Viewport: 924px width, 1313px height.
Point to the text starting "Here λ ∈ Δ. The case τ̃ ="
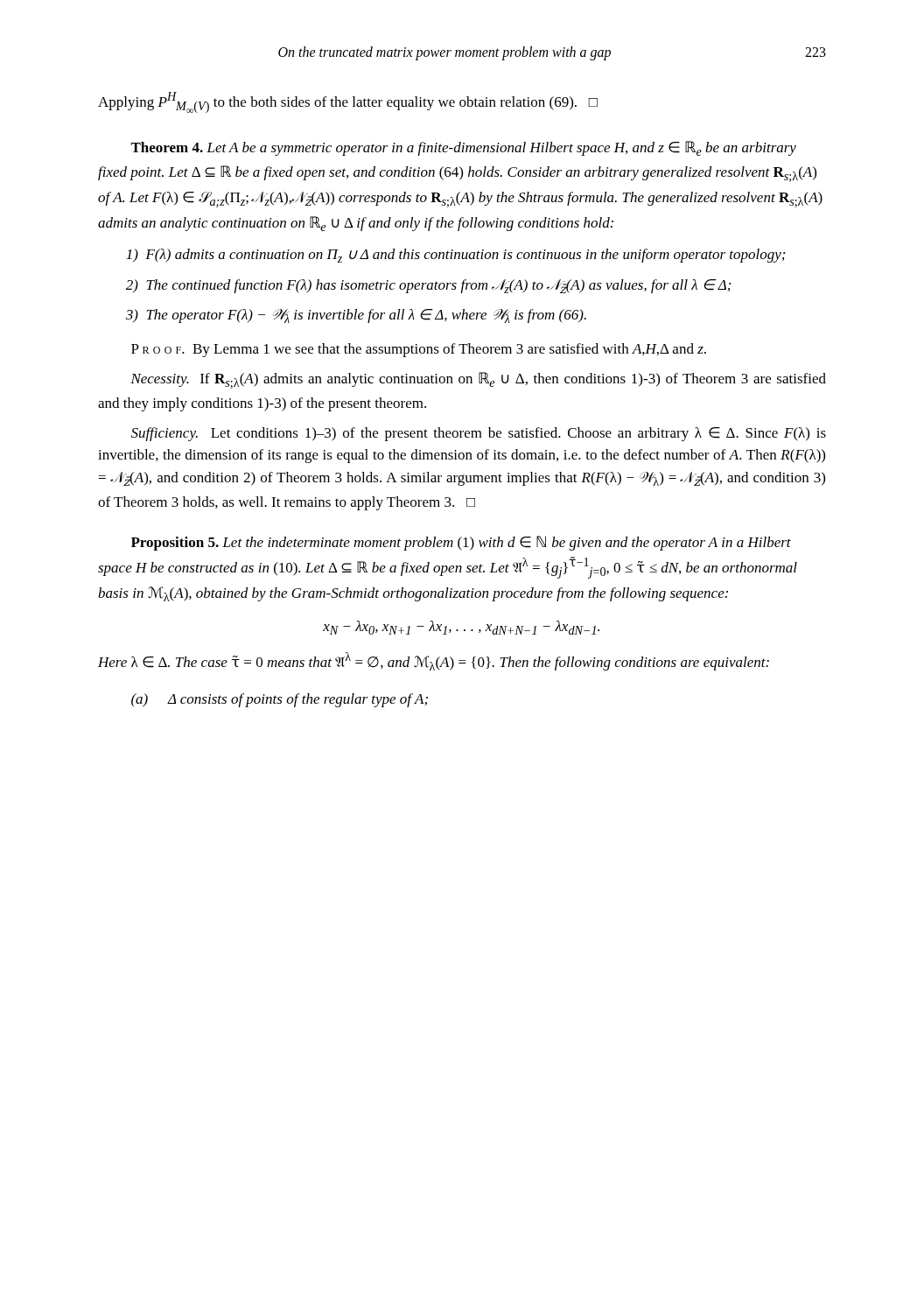434,661
